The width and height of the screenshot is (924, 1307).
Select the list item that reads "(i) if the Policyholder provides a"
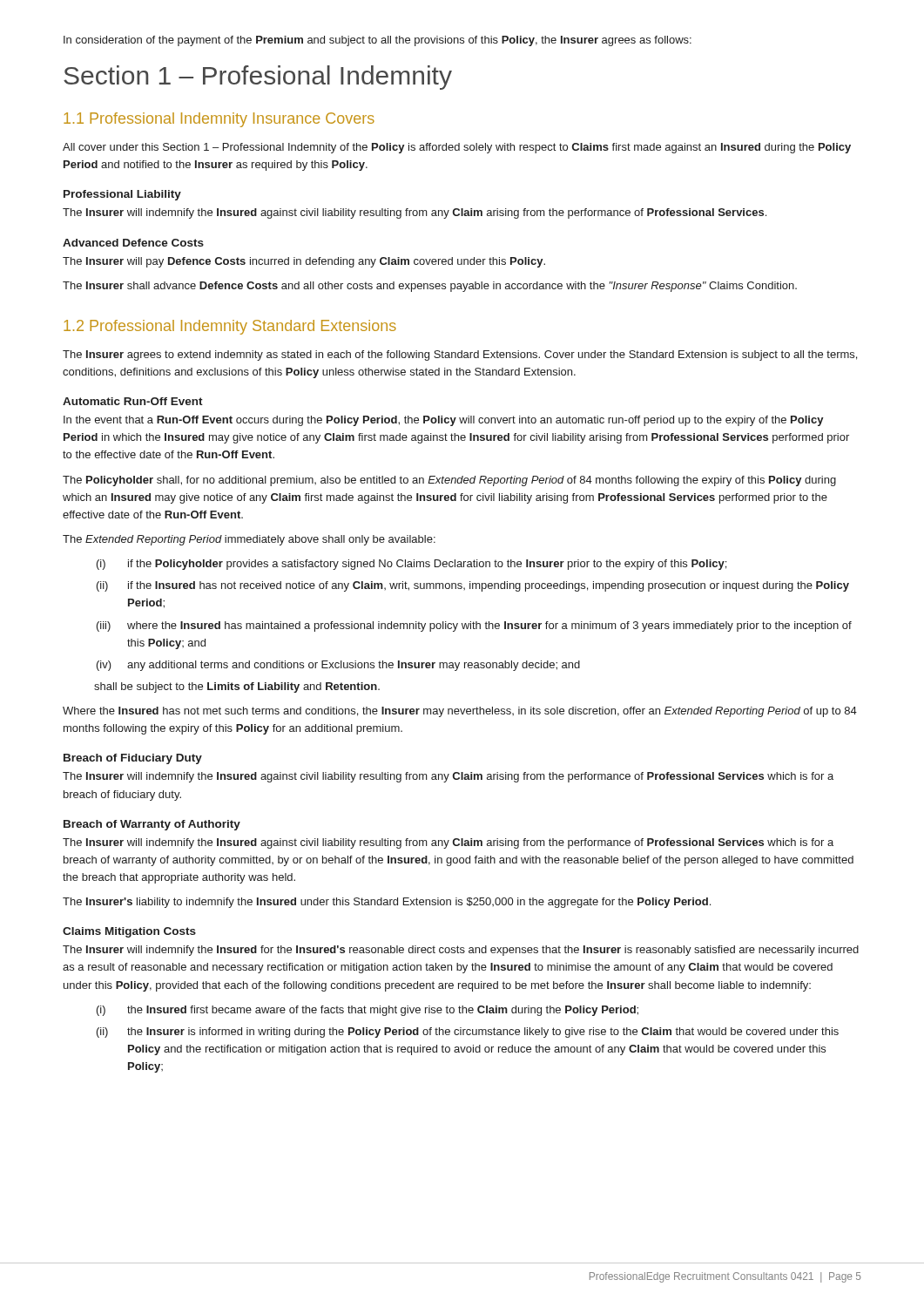[478, 564]
